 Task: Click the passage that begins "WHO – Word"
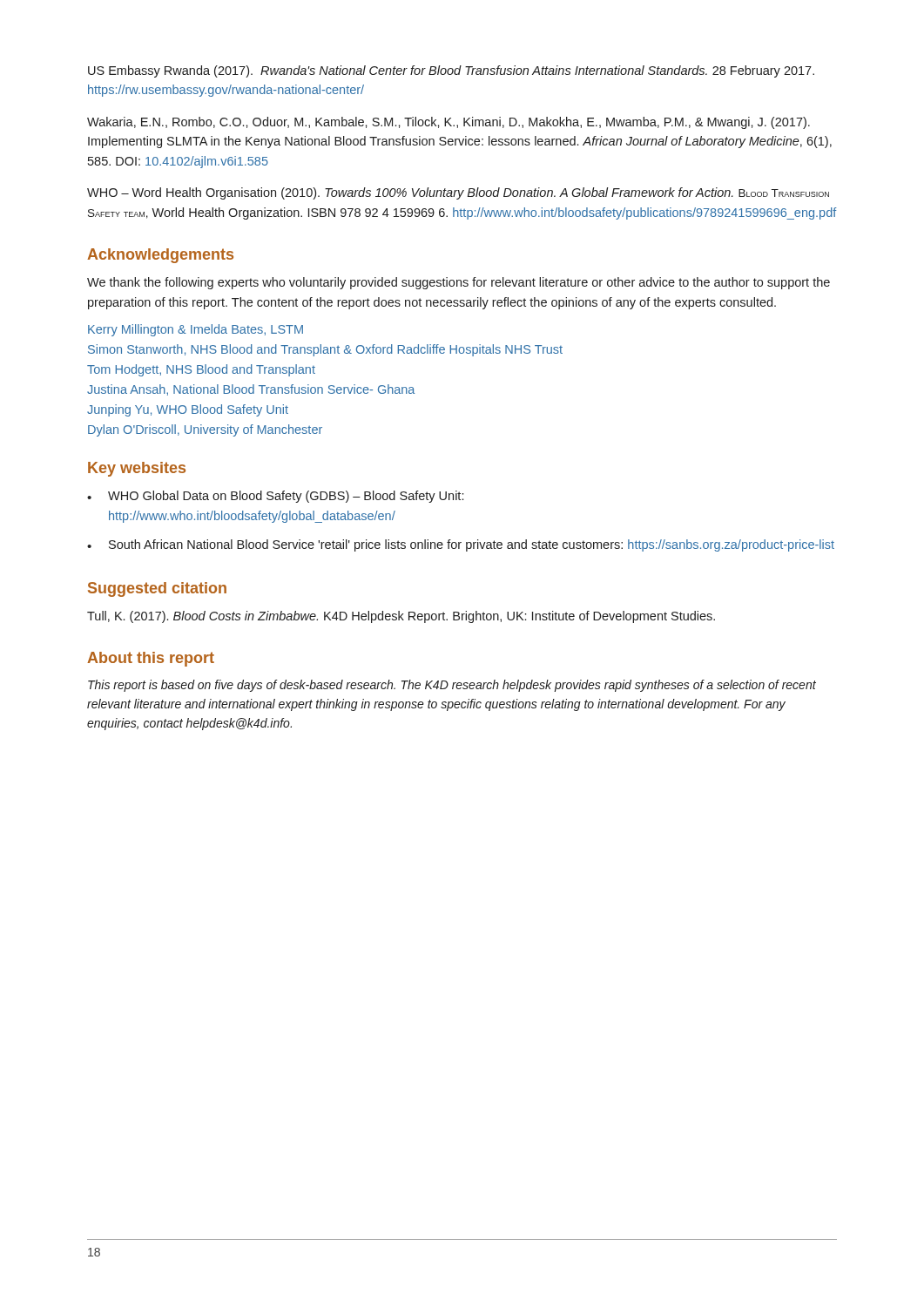[462, 203]
